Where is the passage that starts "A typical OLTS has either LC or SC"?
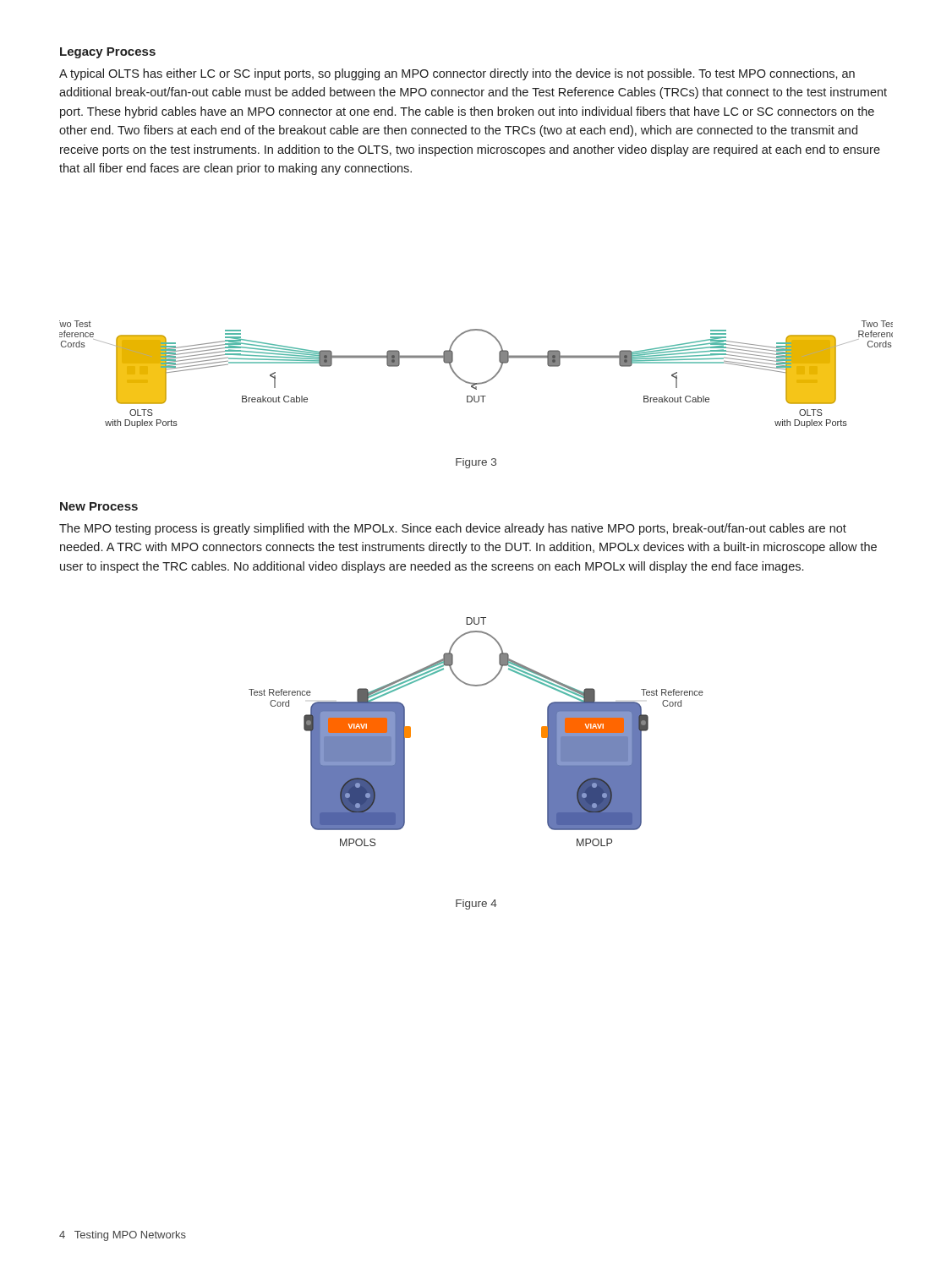The image size is (952, 1268). coord(473,121)
